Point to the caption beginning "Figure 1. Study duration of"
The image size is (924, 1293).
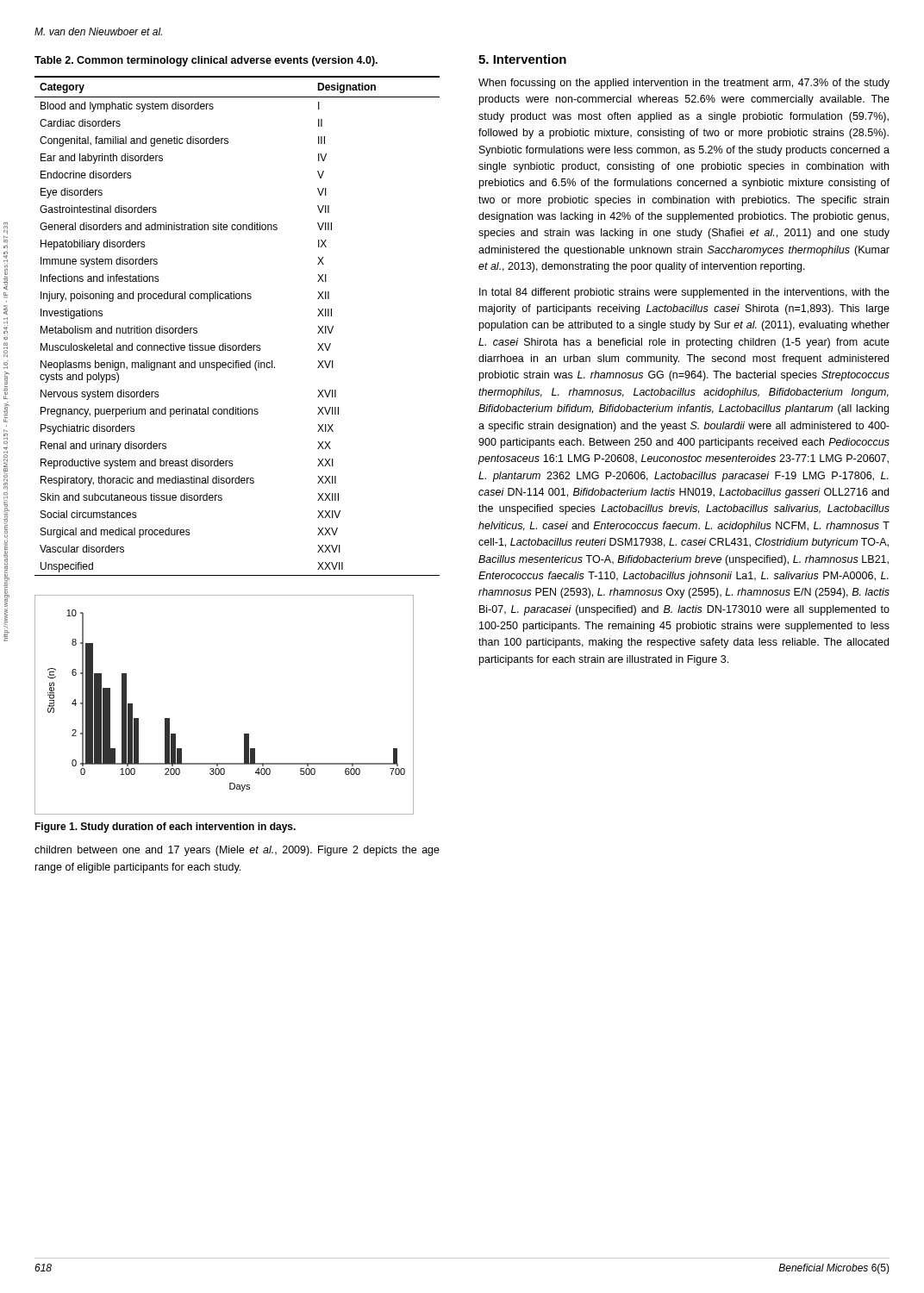coord(165,826)
